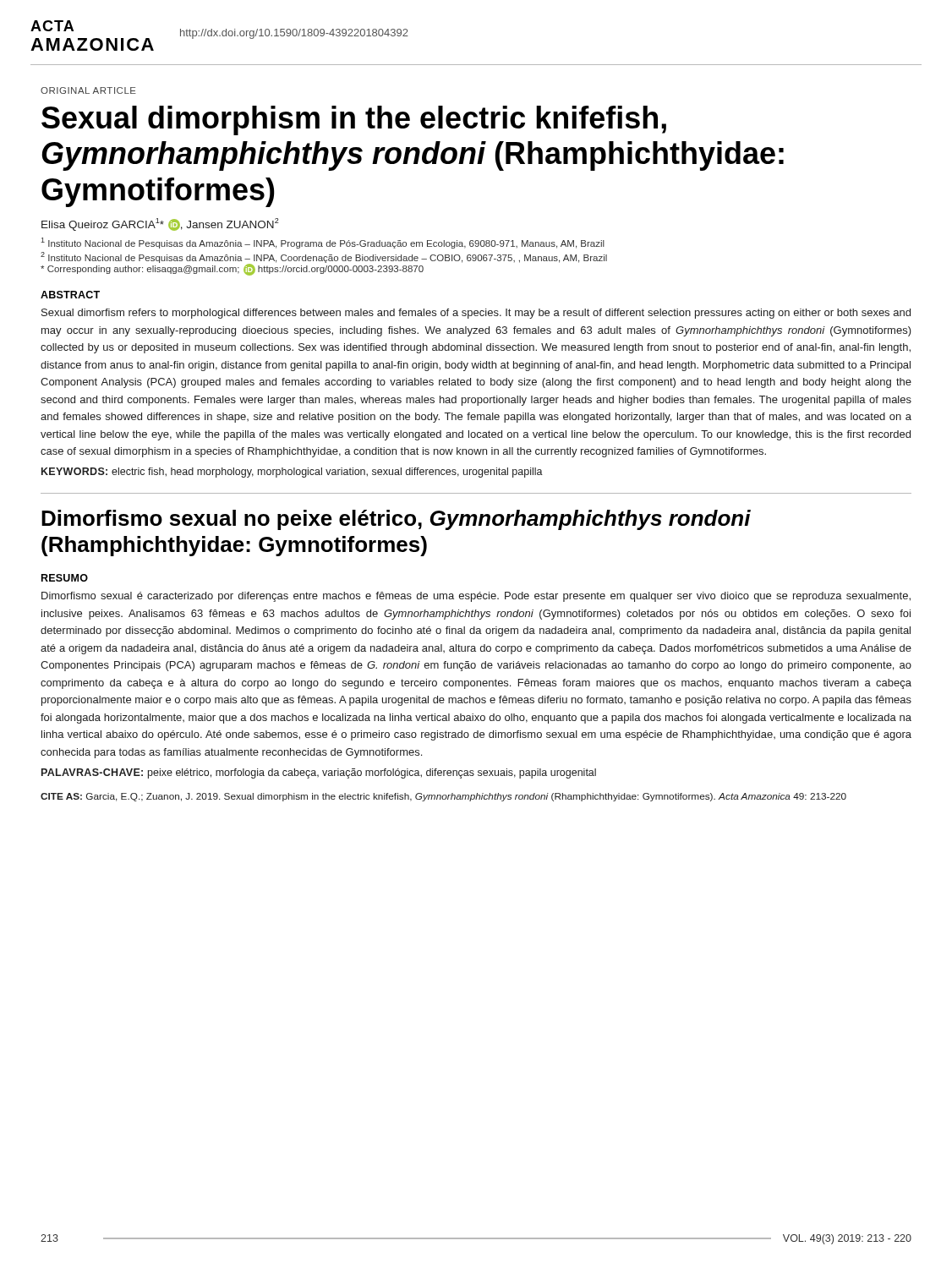Click on the title containing "Sexual dimorphism in the electric knifefish, Gymnorhamphichthys rondoni"

pyautogui.click(x=413, y=154)
